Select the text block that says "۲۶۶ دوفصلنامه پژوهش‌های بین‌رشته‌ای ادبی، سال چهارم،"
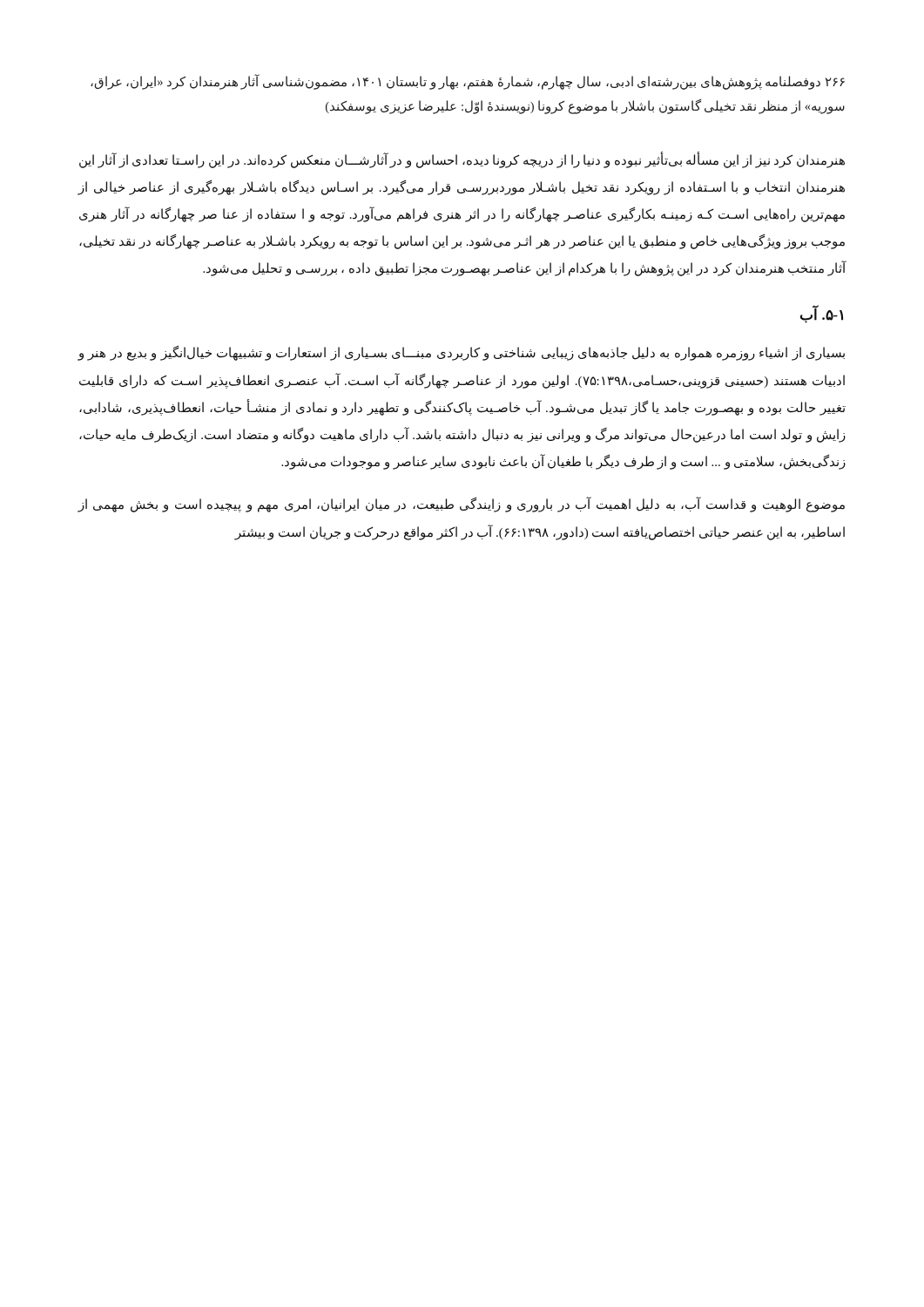This screenshot has width=924, height=1307. [x=467, y=94]
